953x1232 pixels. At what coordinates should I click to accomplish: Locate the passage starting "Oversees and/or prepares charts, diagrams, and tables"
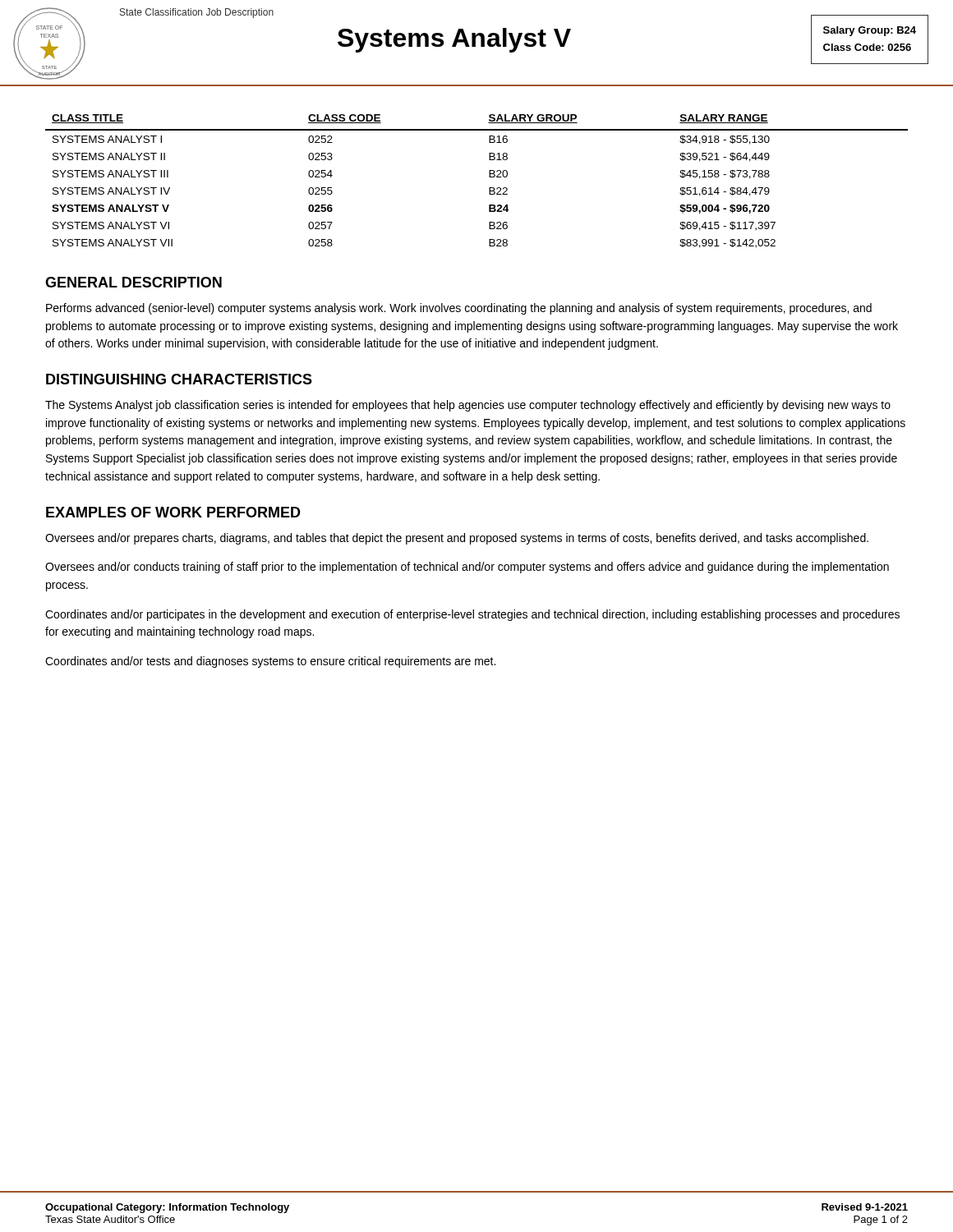point(457,538)
